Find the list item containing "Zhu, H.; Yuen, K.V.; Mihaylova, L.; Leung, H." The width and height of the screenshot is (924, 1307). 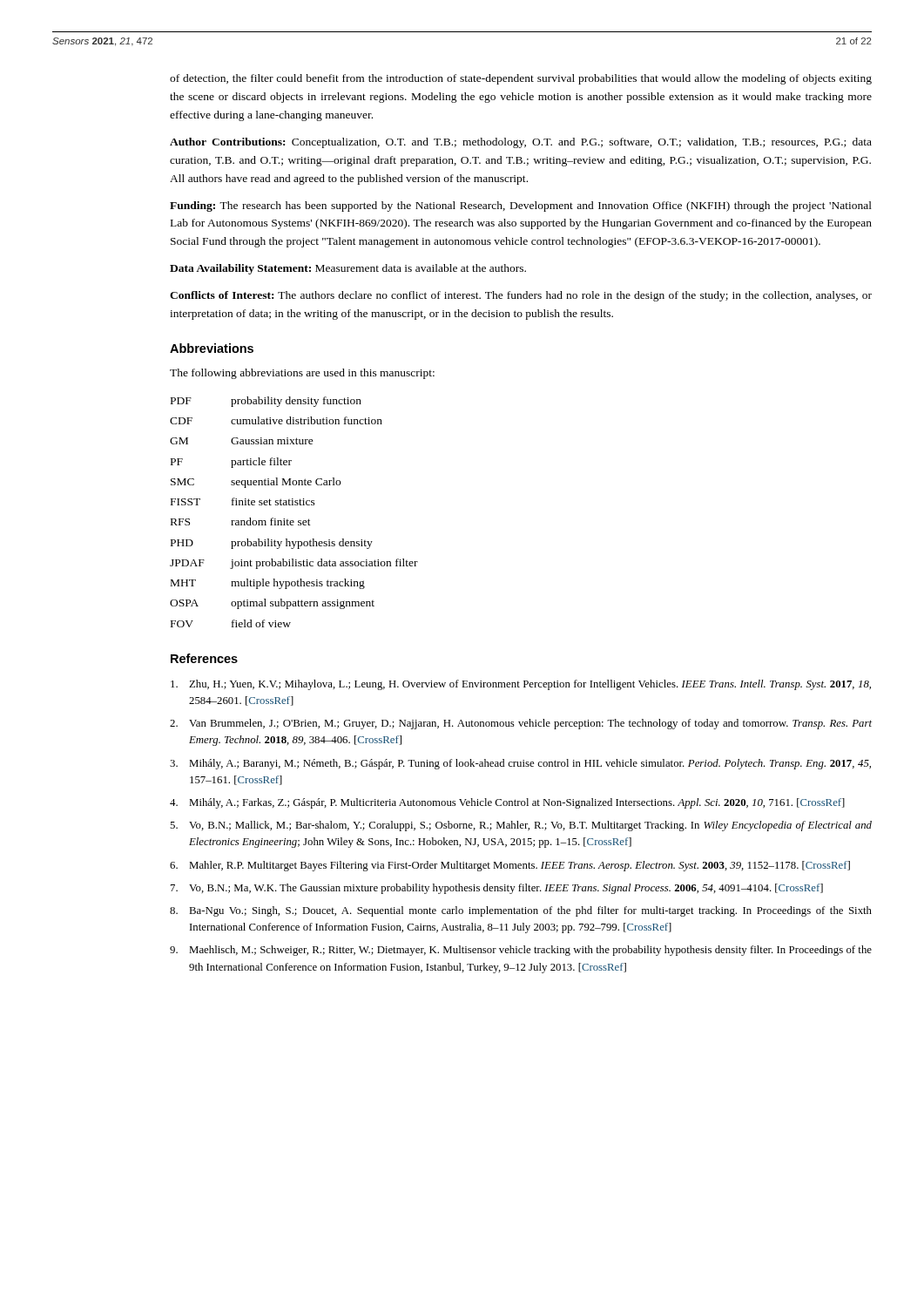click(x=521, y=693)
